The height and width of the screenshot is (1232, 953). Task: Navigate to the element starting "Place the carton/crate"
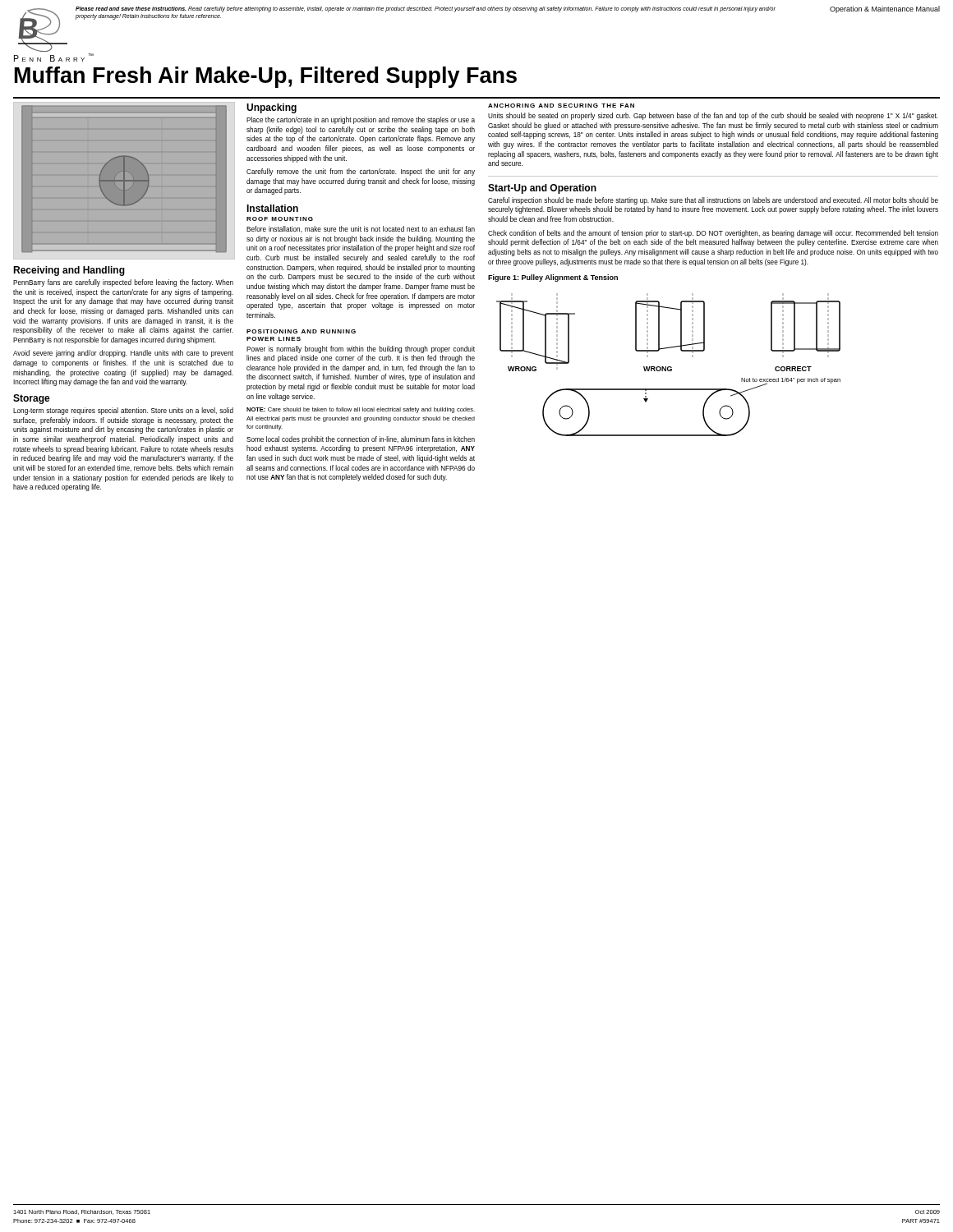click(361, 139)
